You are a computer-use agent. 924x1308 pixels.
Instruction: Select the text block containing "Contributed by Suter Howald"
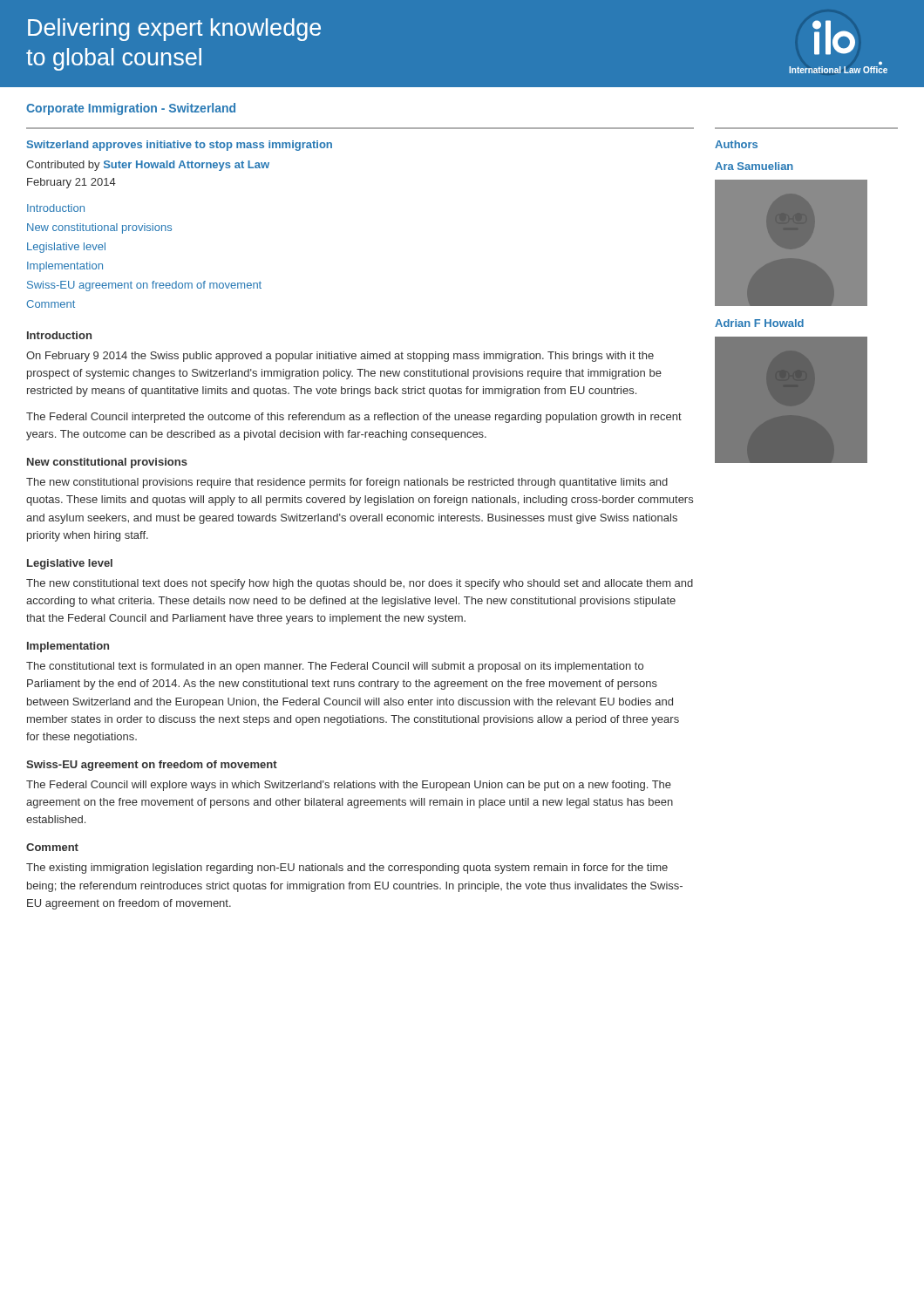click(148, 164)
